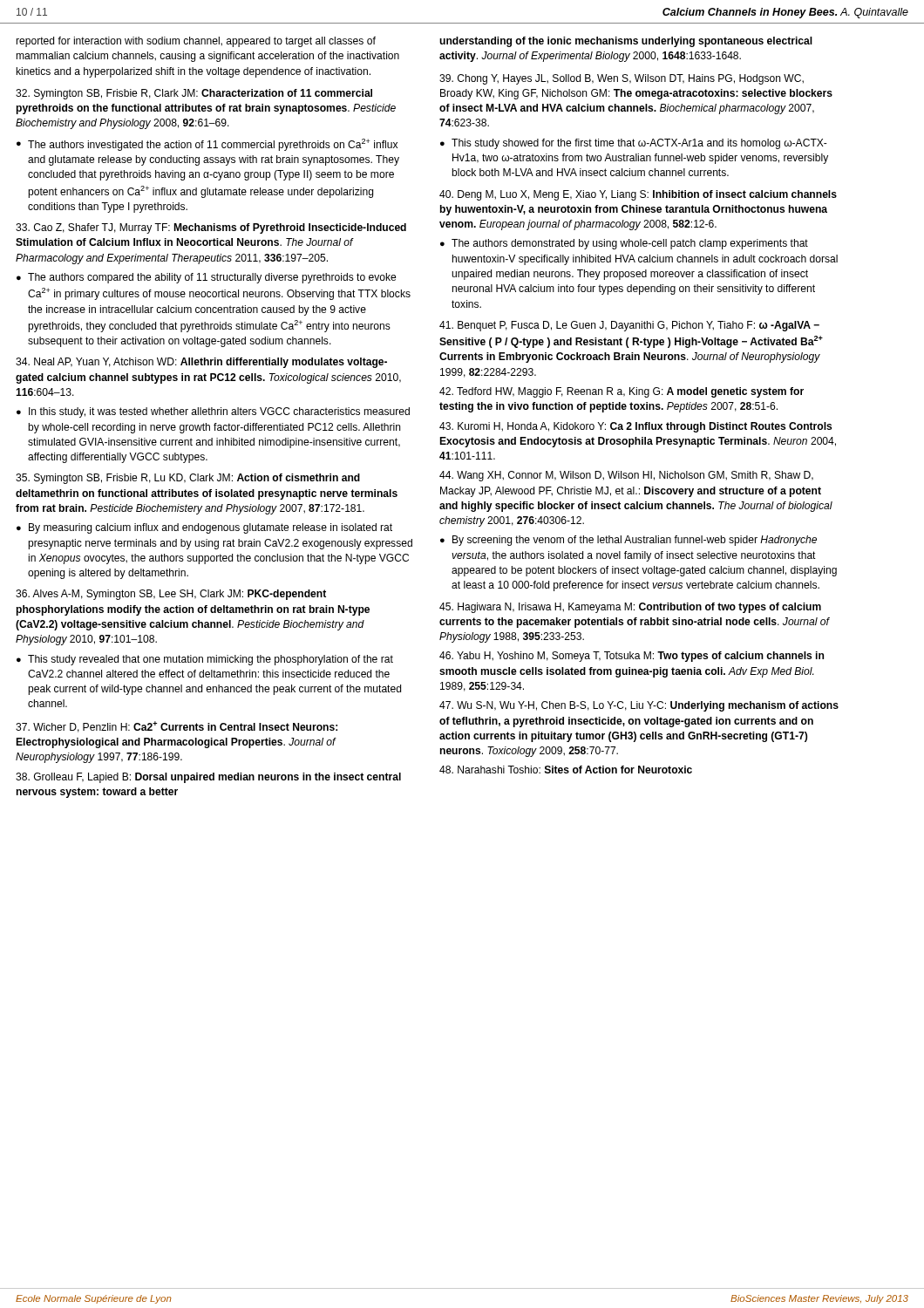
Task: Locate the text block starting "33. Cao Z, Shafer TJ,"
Action: 211,243
